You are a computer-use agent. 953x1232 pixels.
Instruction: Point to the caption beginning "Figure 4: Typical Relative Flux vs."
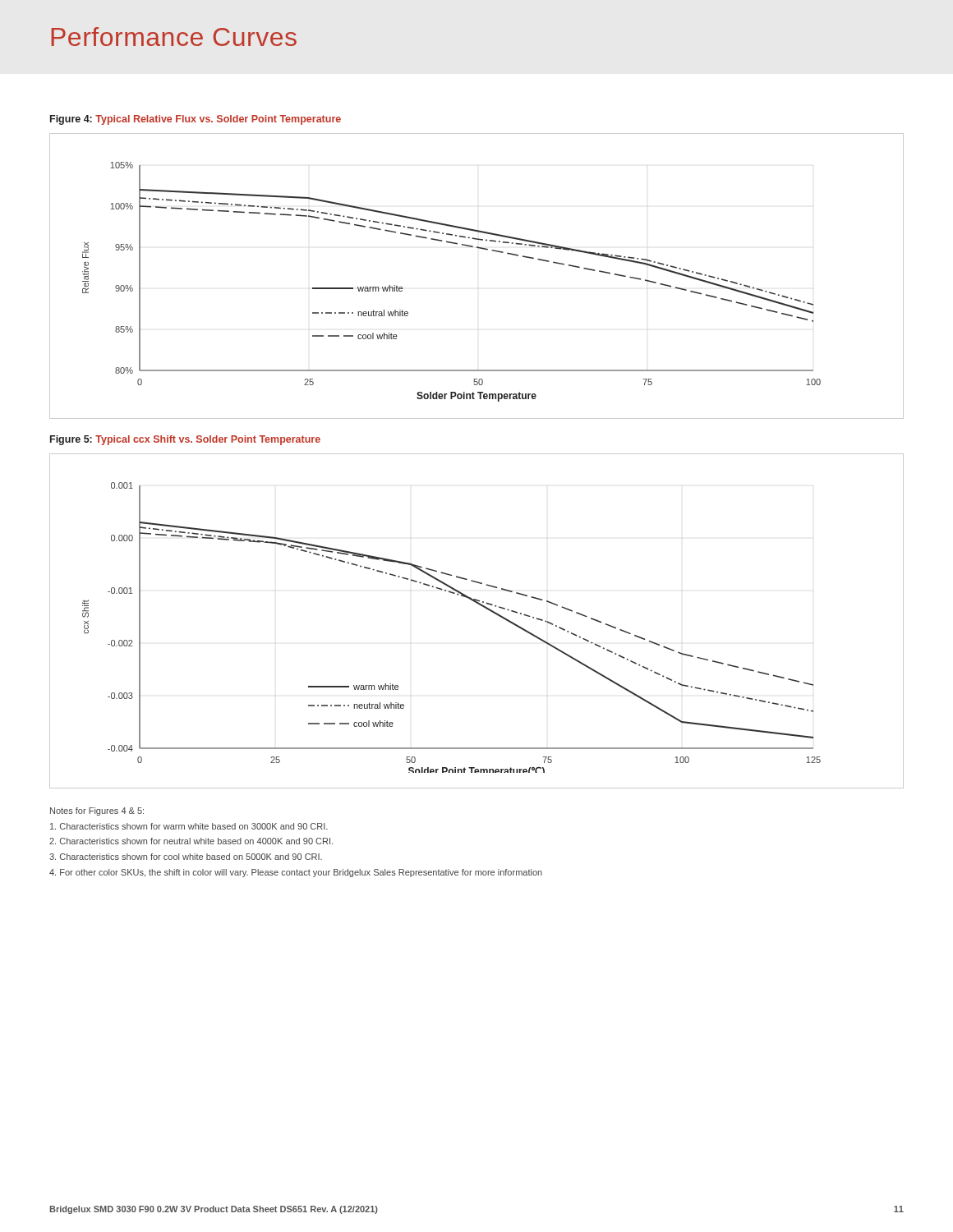point(195,119)
